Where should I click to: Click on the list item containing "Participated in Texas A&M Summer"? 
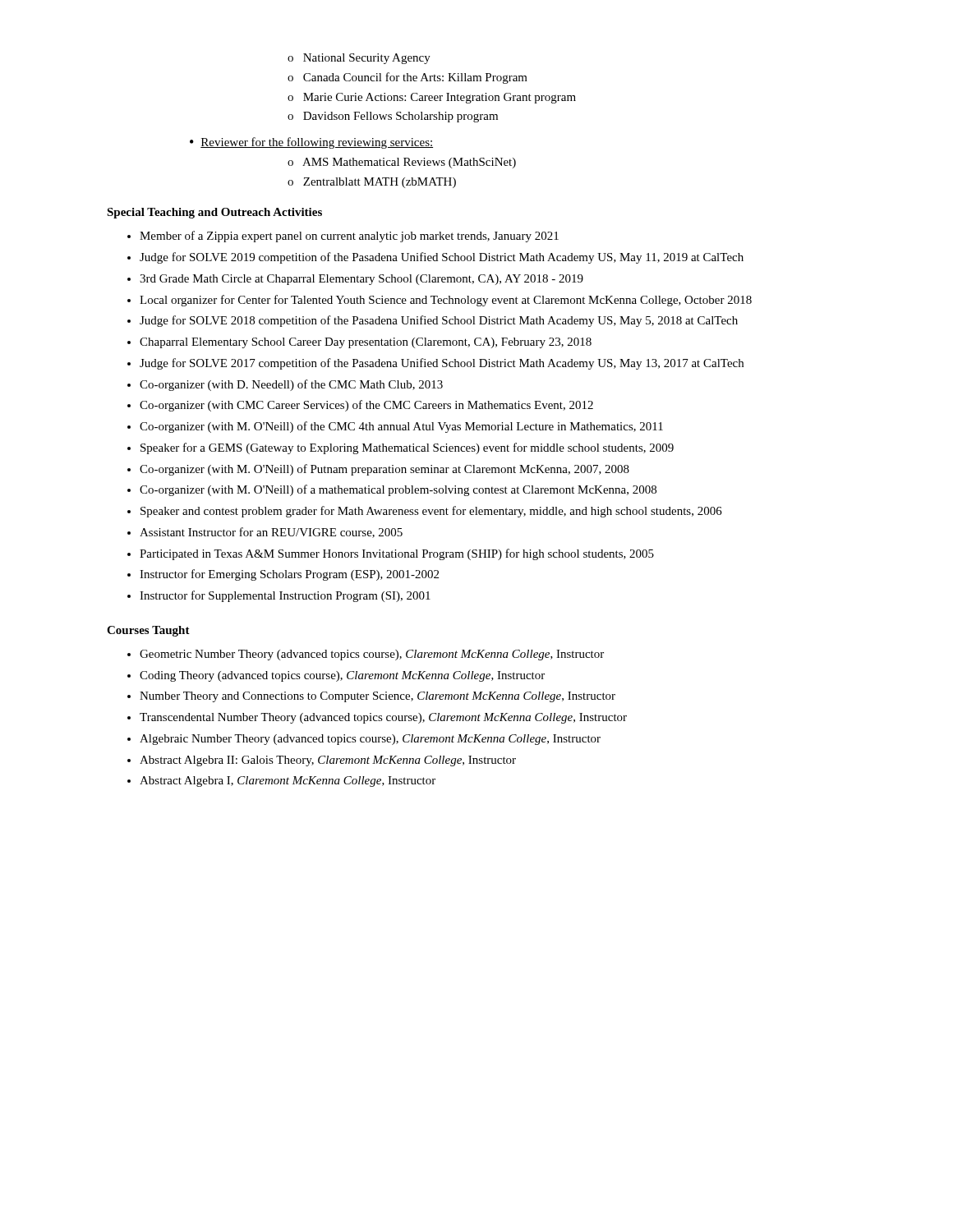[397, 553]
